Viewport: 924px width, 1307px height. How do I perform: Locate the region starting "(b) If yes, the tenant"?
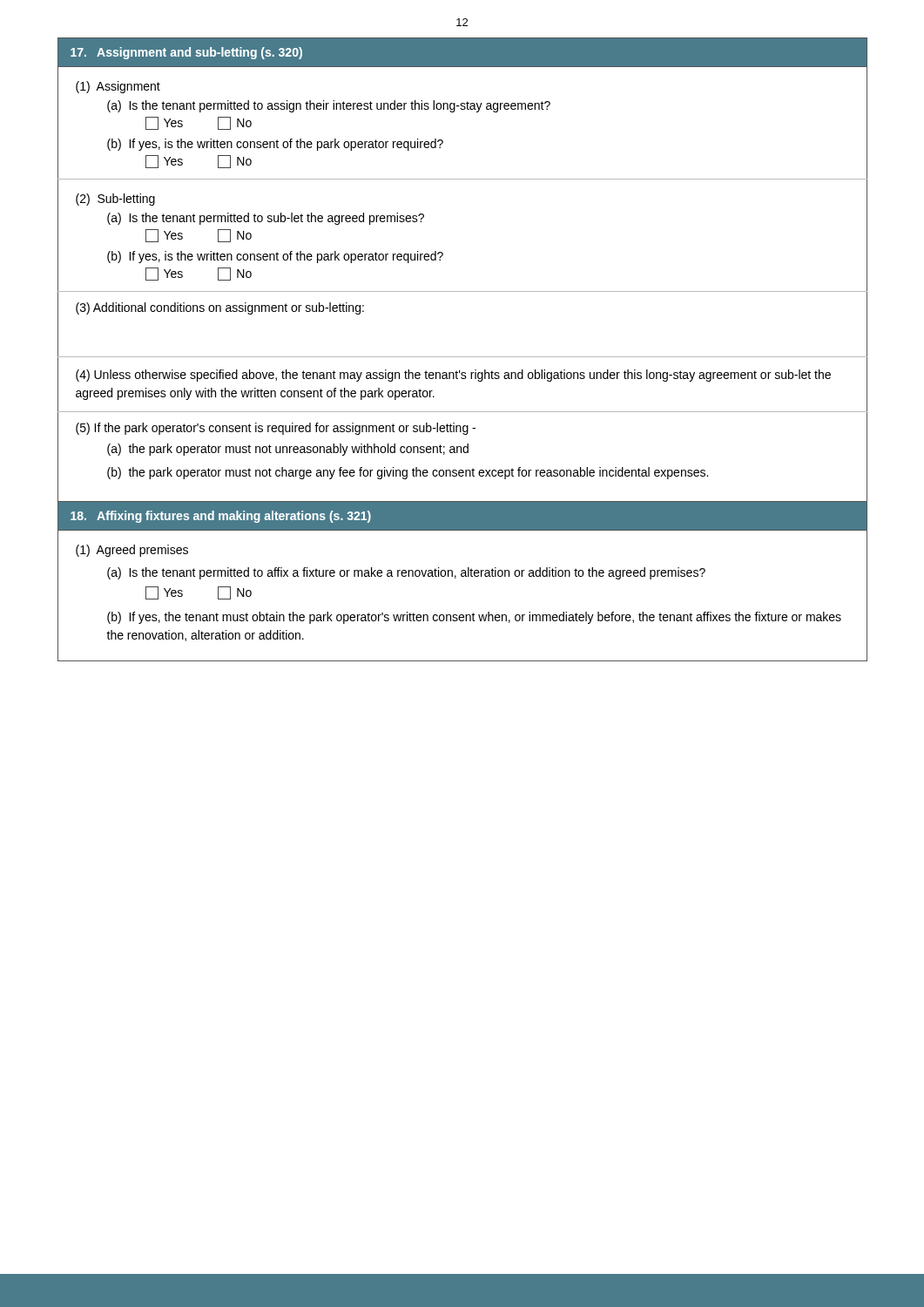click(474, 626)
